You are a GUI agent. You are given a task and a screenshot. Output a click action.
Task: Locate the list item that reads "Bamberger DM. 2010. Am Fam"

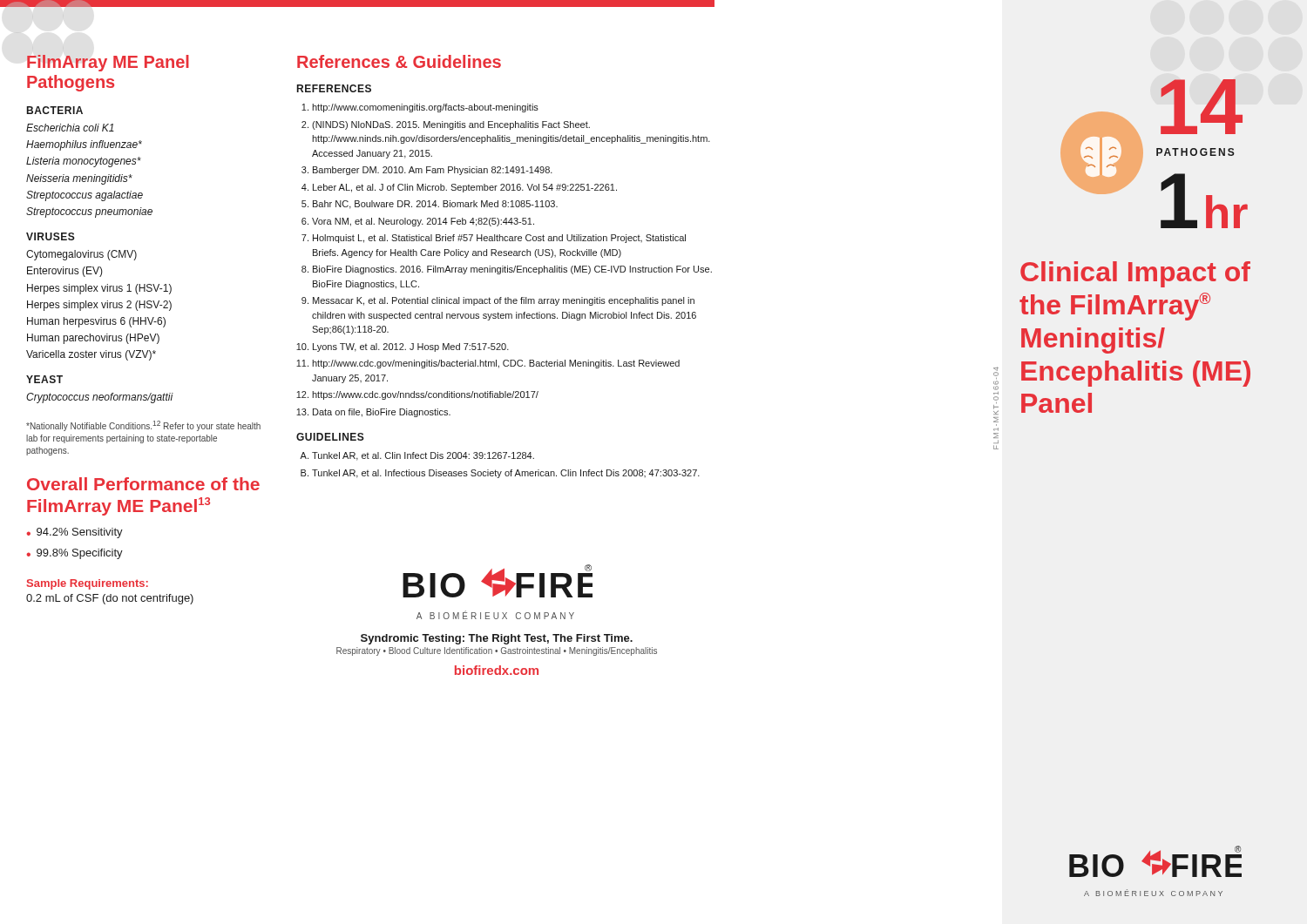click(x=432, y=170)
